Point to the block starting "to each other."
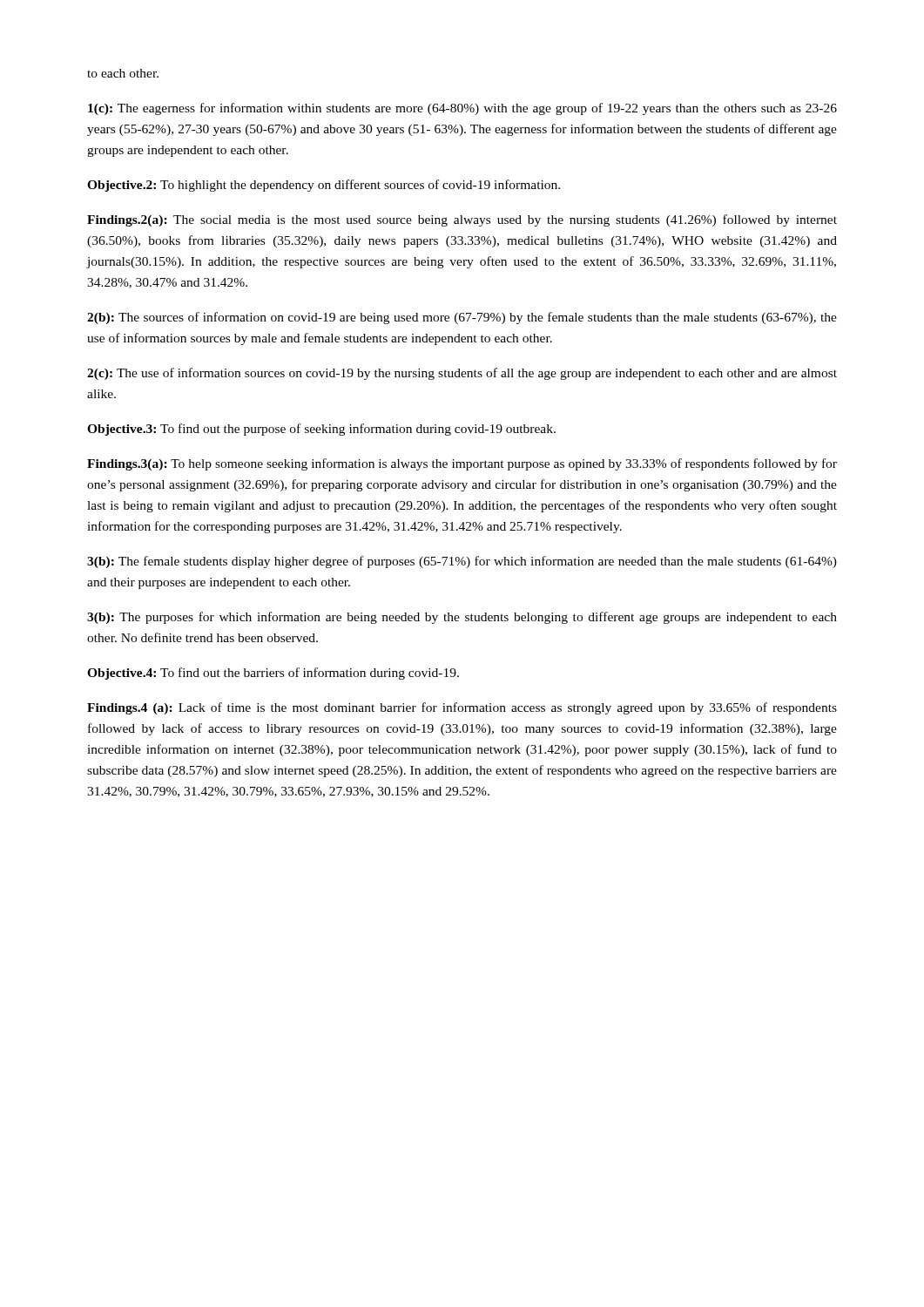The image size is (924, 1307). 123,73
